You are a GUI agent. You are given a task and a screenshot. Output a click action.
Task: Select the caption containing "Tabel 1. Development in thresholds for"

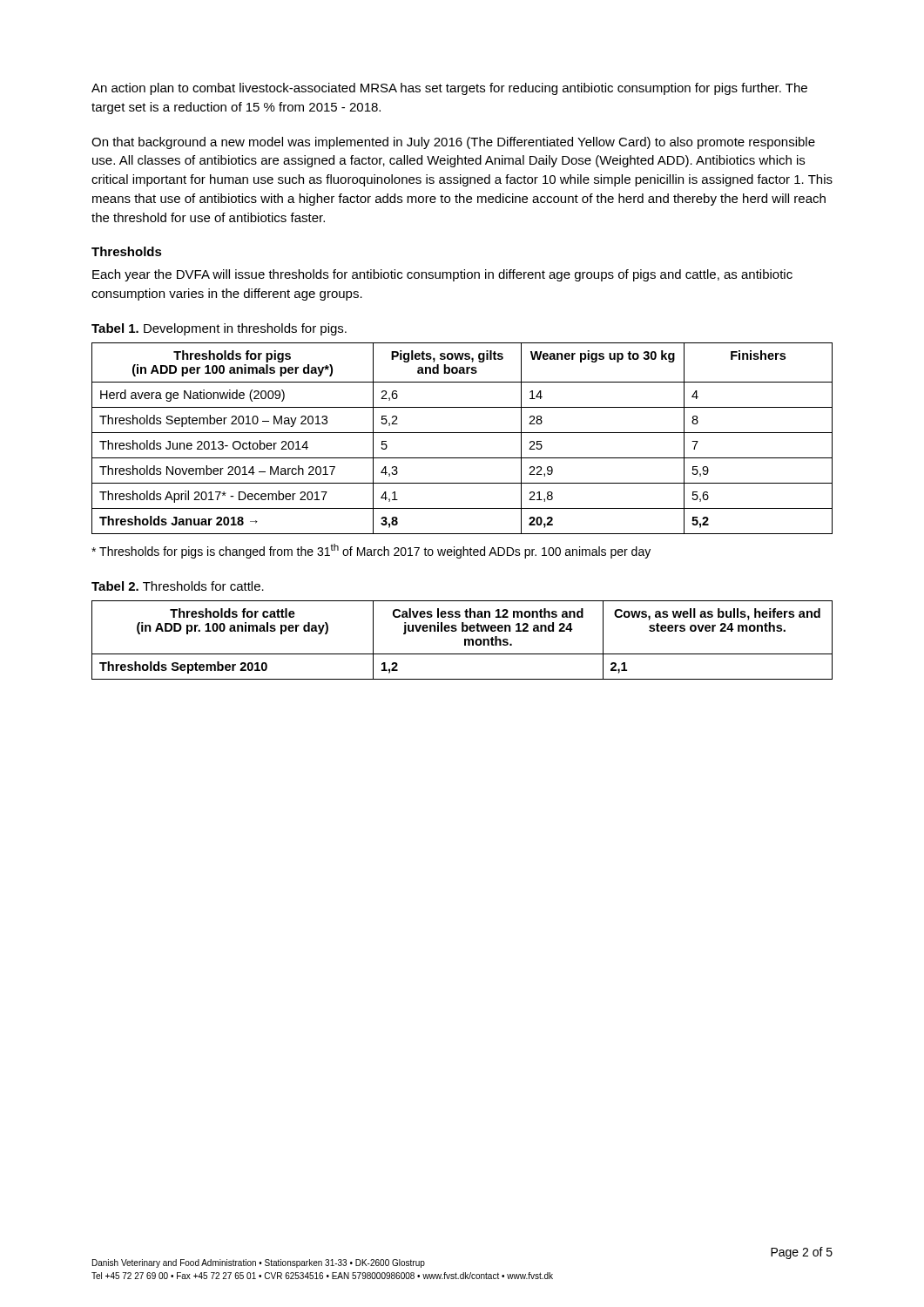coord(219,328)
